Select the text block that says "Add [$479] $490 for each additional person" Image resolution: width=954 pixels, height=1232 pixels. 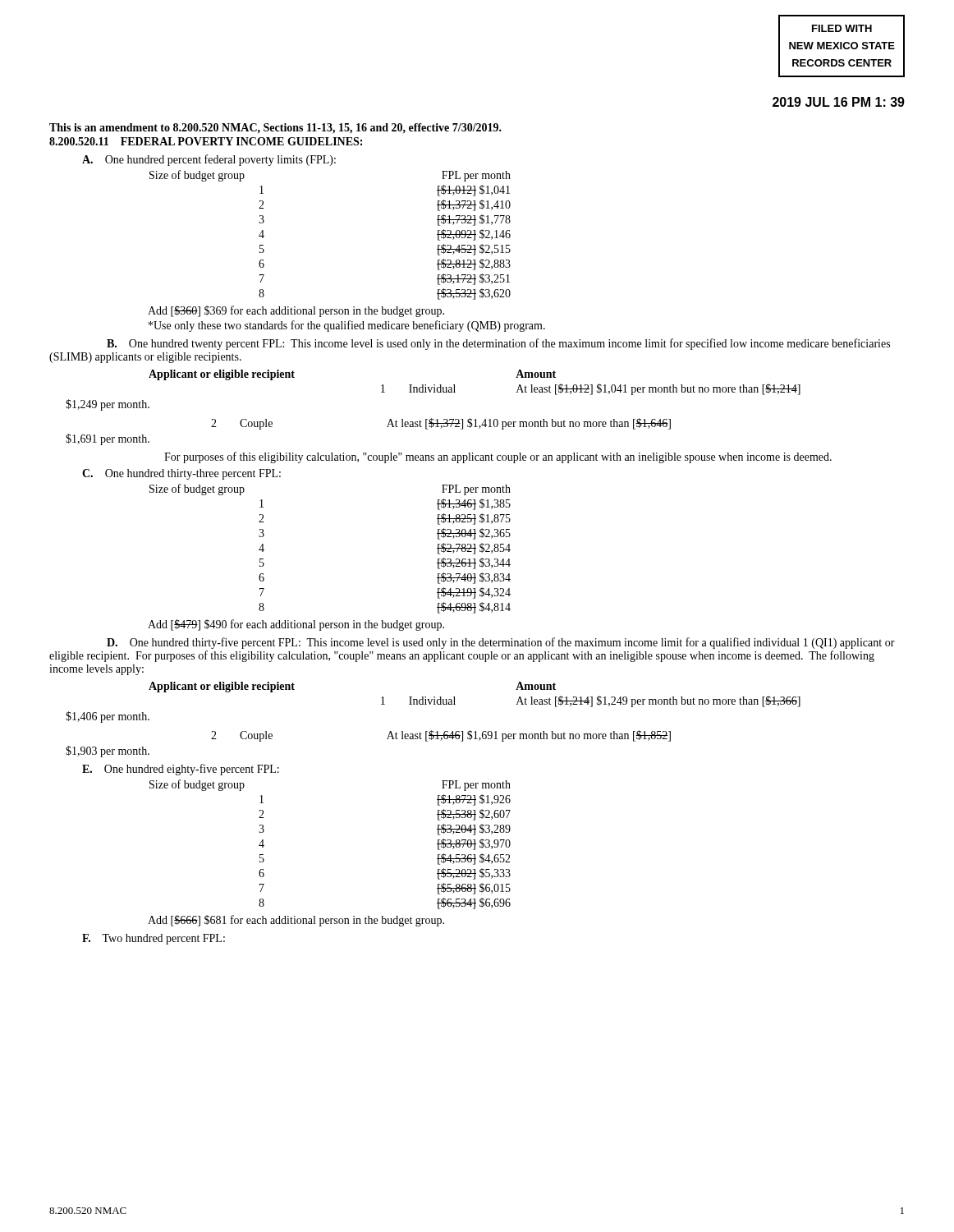(x=296, y=625)
